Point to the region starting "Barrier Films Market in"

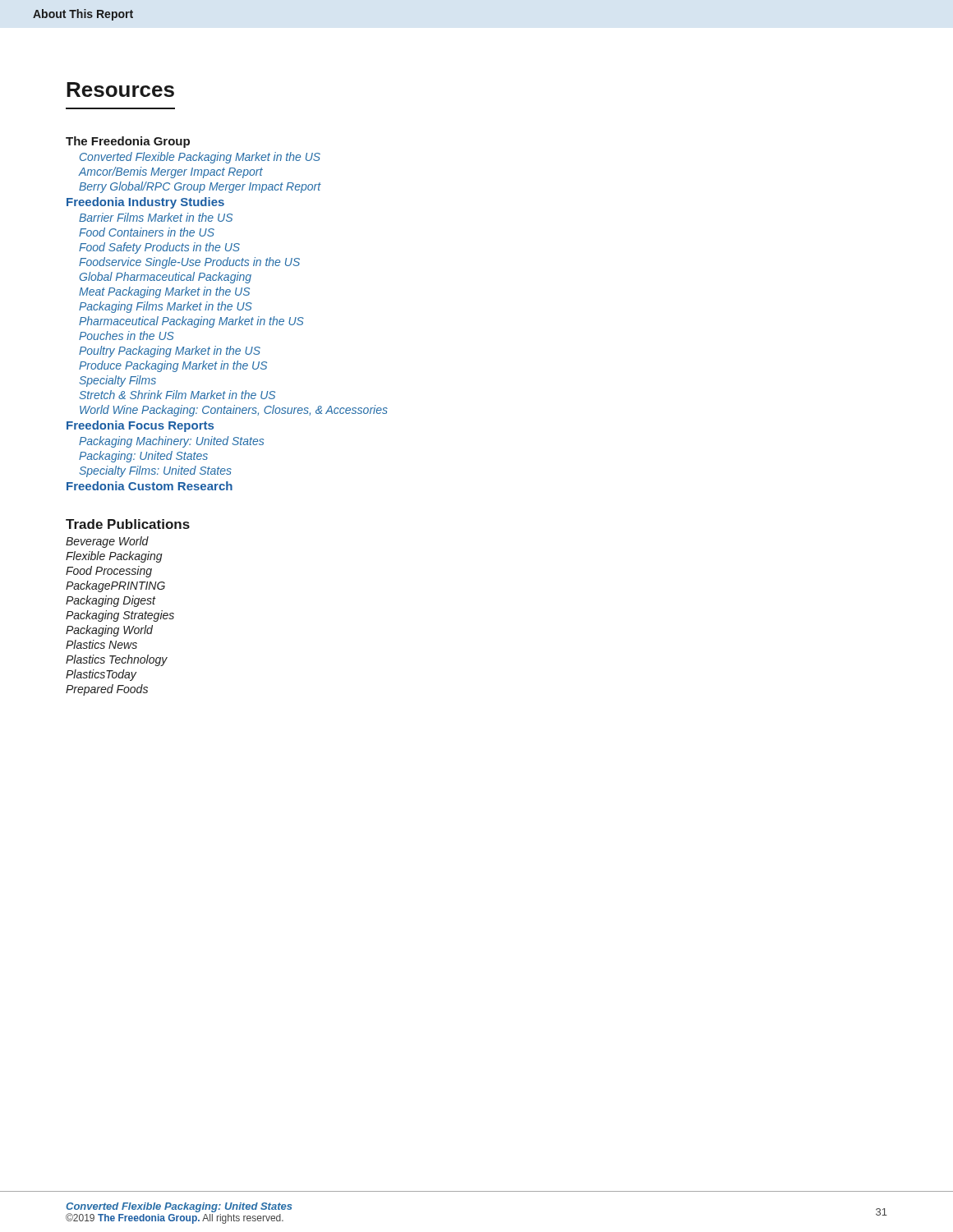pyautogui.click(x=156, y=217)
